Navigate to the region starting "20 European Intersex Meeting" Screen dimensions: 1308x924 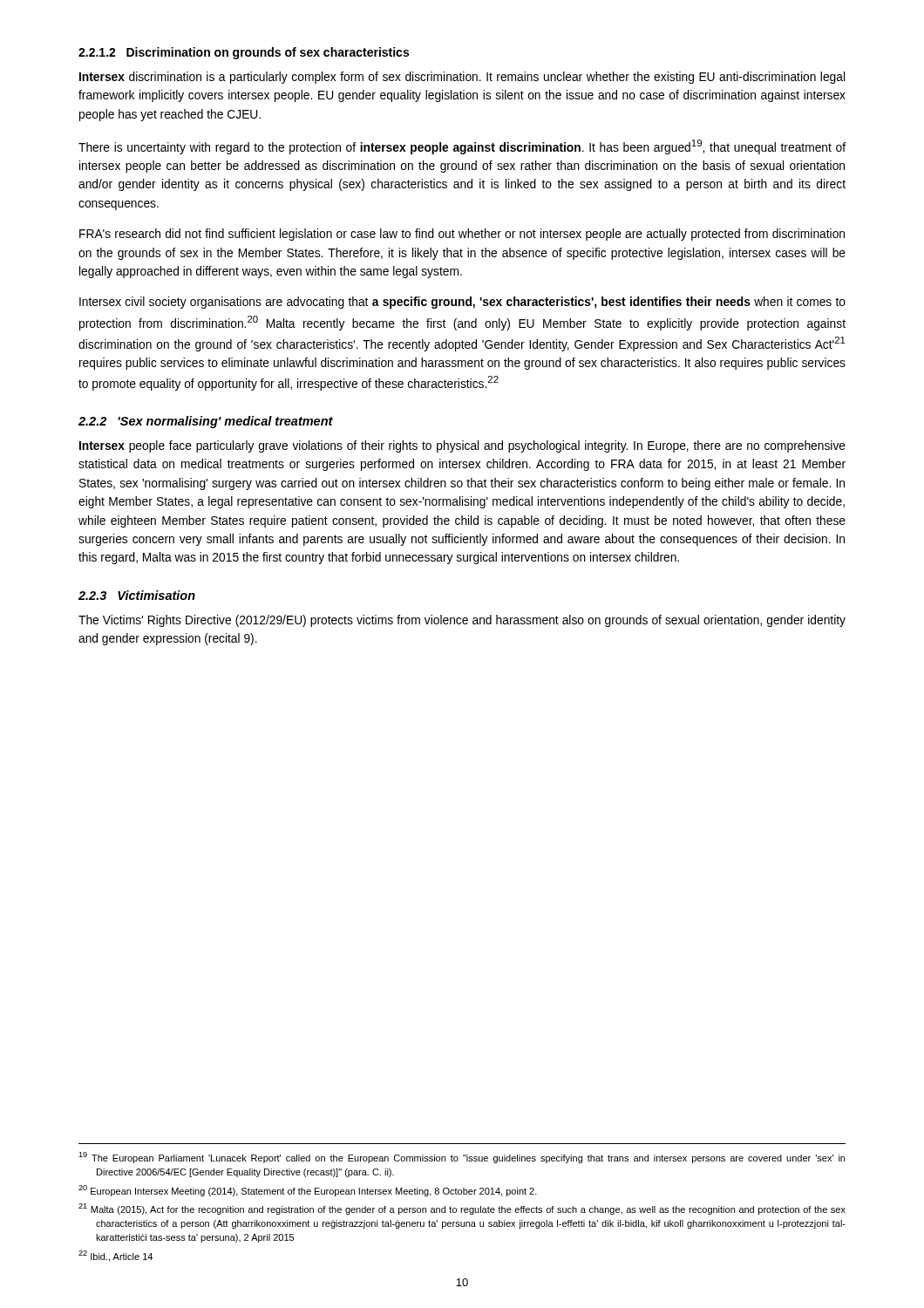(308, 1189)
